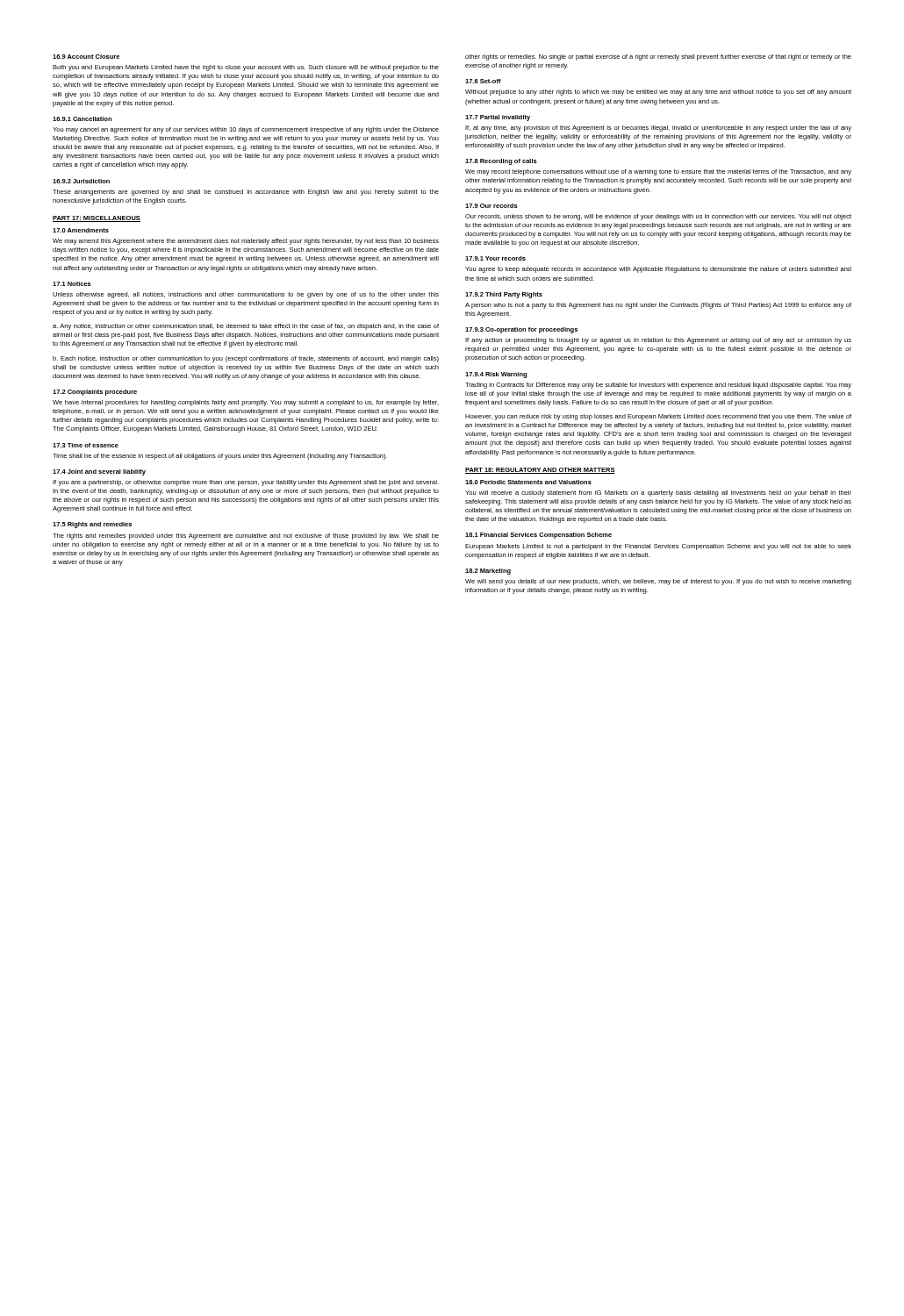Locate the section header that reads "17.3 Time of essence"
The height and width of the screenshot is (1316, 904).
pos(86,445)
